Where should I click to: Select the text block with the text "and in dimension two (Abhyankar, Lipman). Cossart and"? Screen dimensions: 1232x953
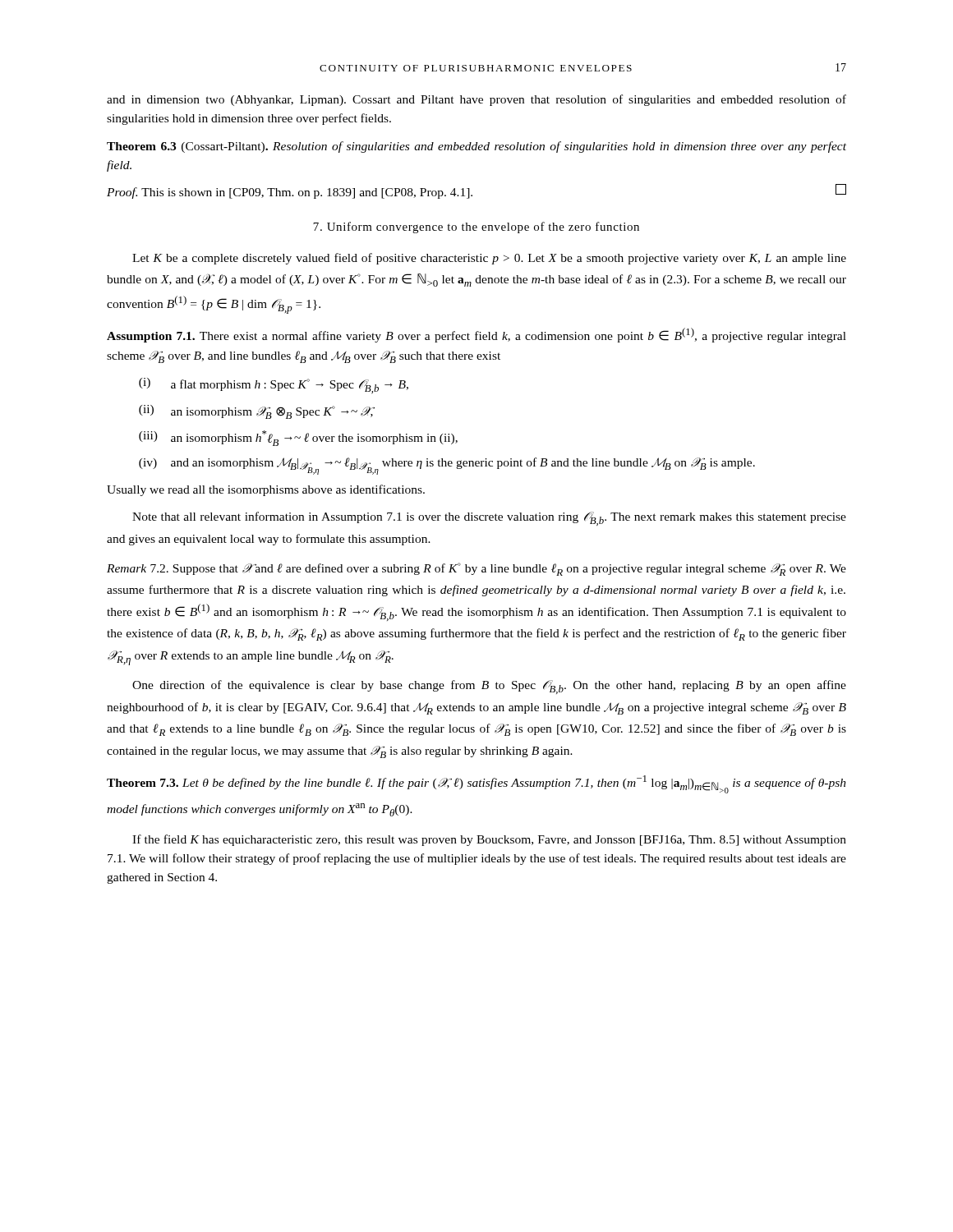[476, 109]
